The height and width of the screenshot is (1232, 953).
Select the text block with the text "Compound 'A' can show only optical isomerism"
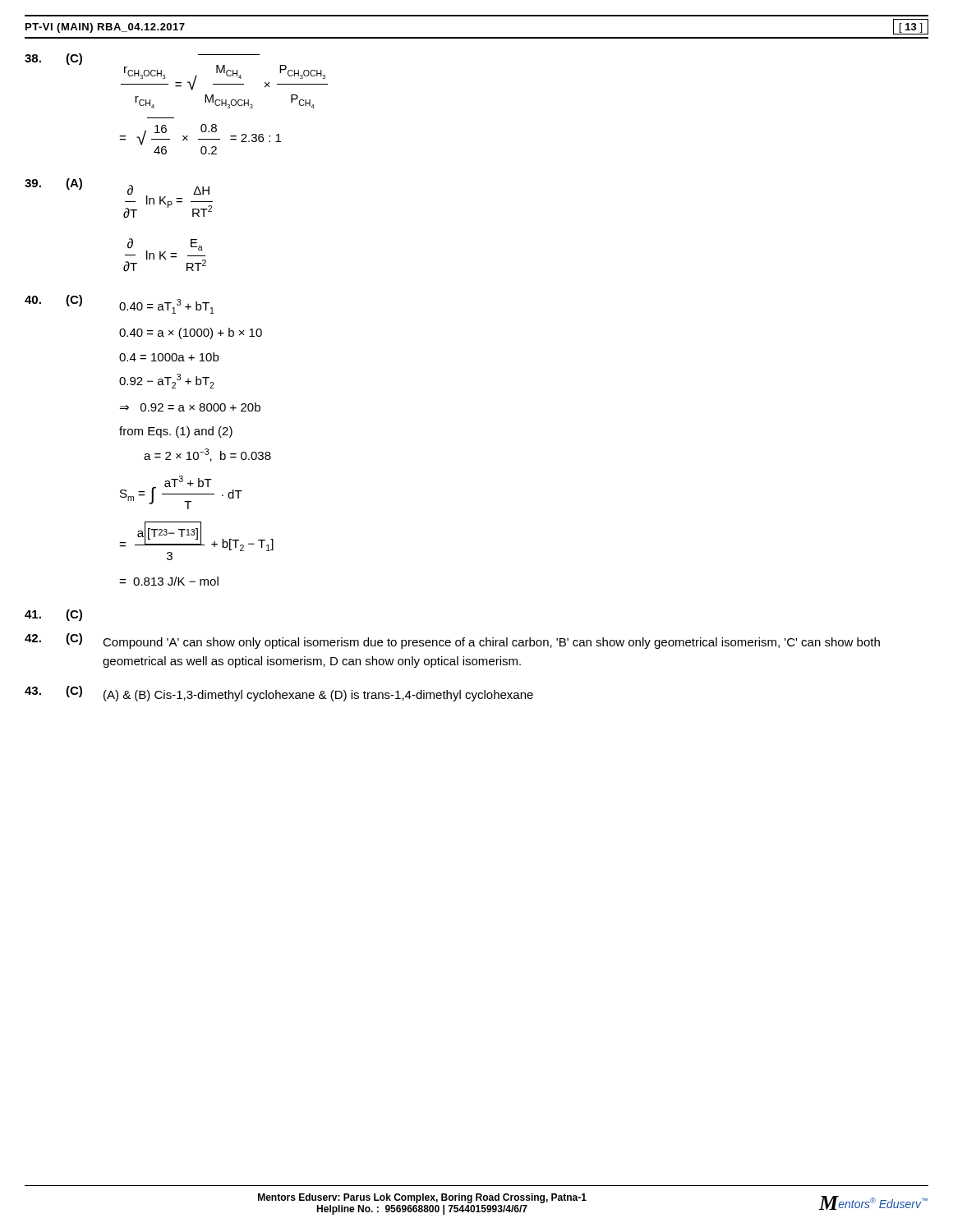[x=492, y=651]
